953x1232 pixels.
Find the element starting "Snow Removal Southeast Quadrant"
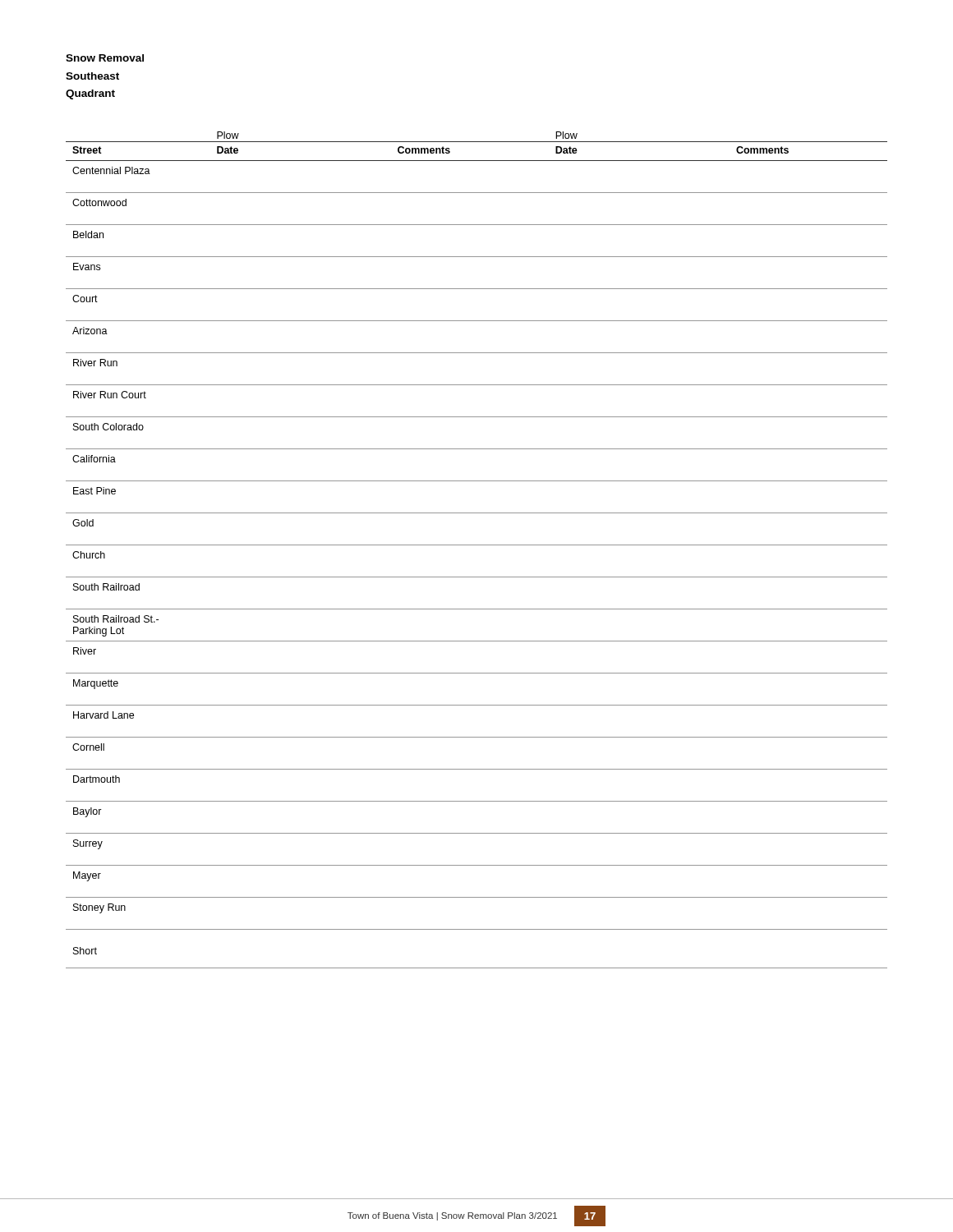click(x=105, y=76)
